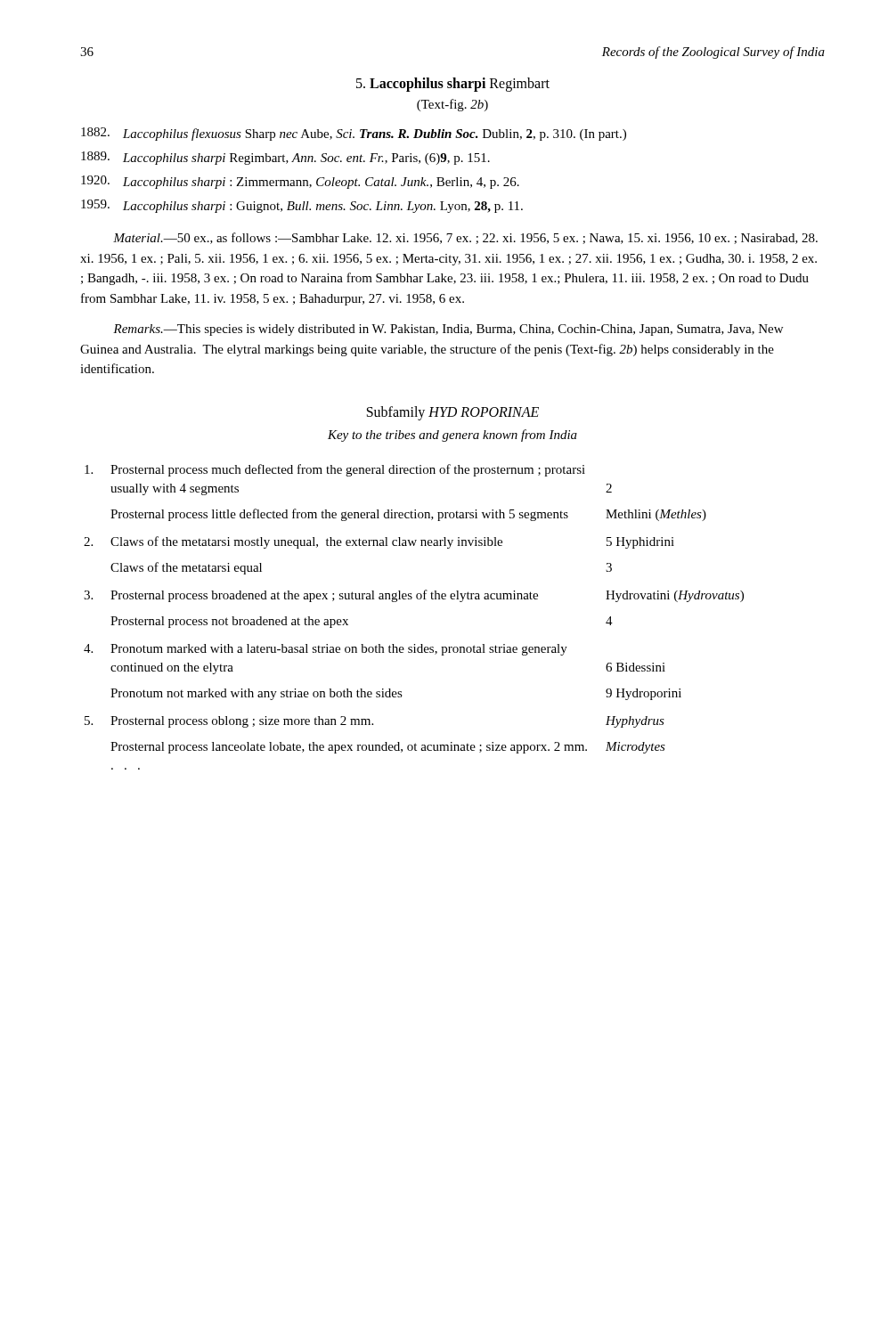Click the passage that begins "1920. Laccophilus sharpi : Zimmermann, Coleopt. Catal. Junk.,"

coord(300,182)
